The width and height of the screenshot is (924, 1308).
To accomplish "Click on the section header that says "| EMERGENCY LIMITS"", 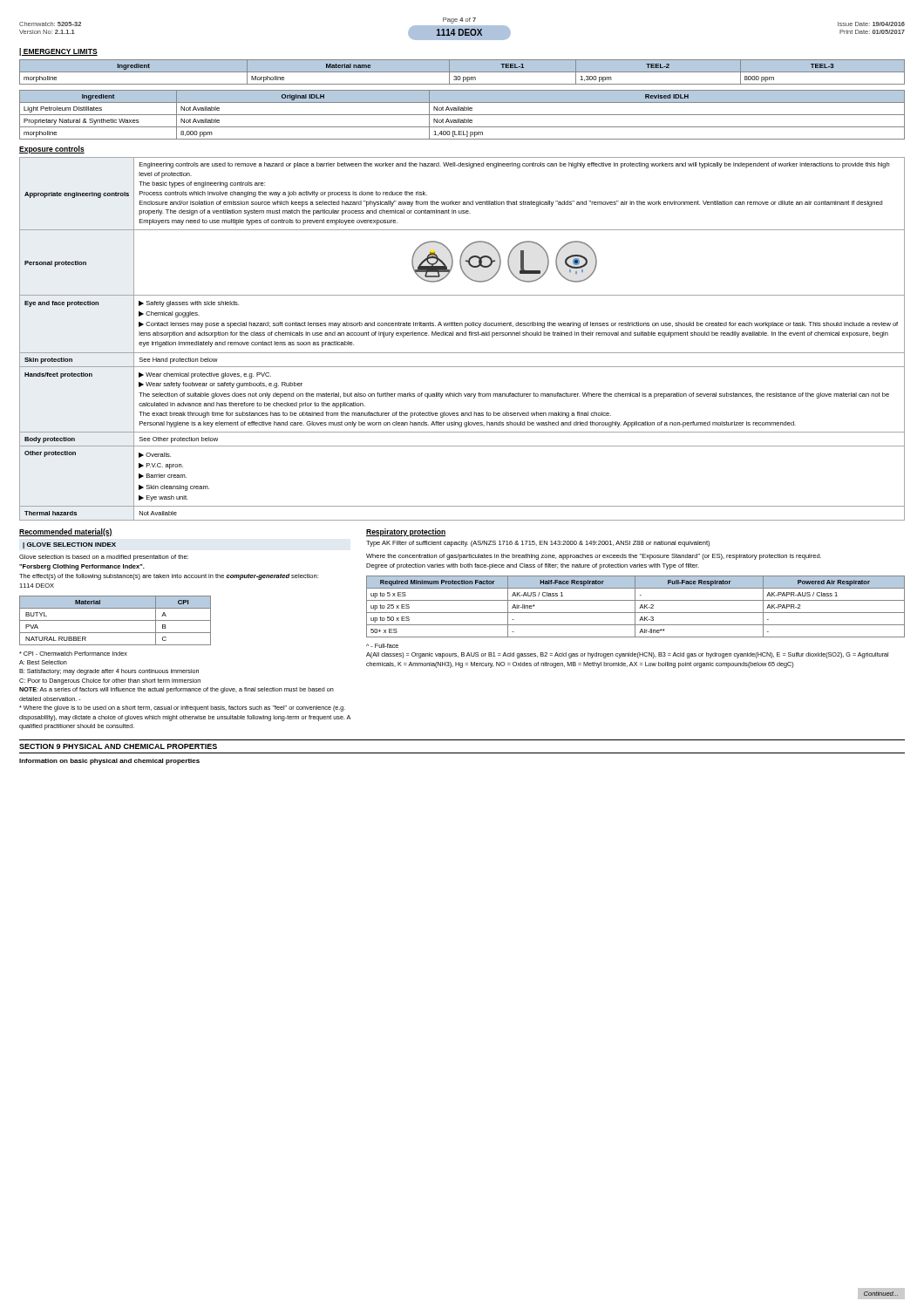I will pos(58,51).
